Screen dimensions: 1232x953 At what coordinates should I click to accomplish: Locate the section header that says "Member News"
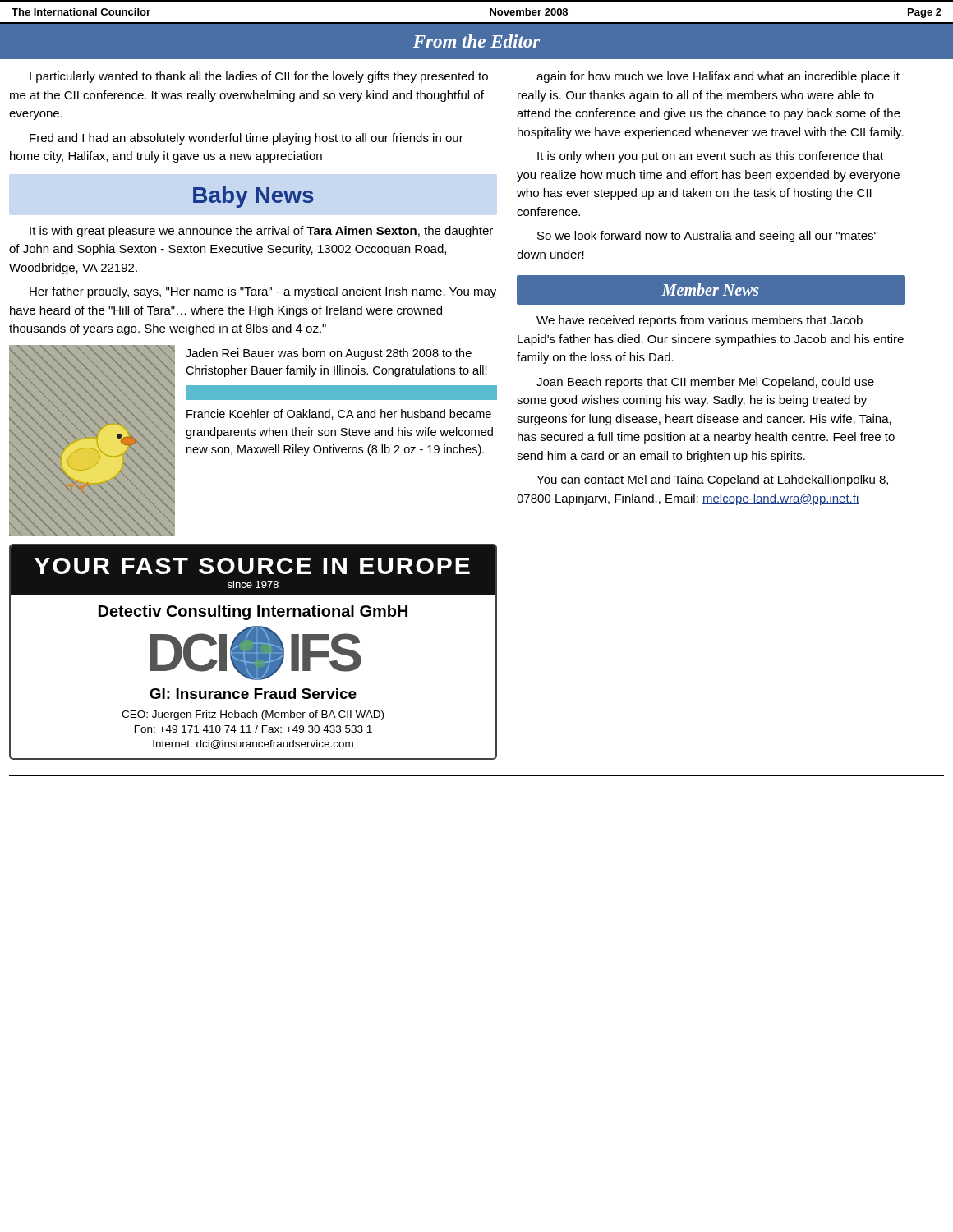711,290
